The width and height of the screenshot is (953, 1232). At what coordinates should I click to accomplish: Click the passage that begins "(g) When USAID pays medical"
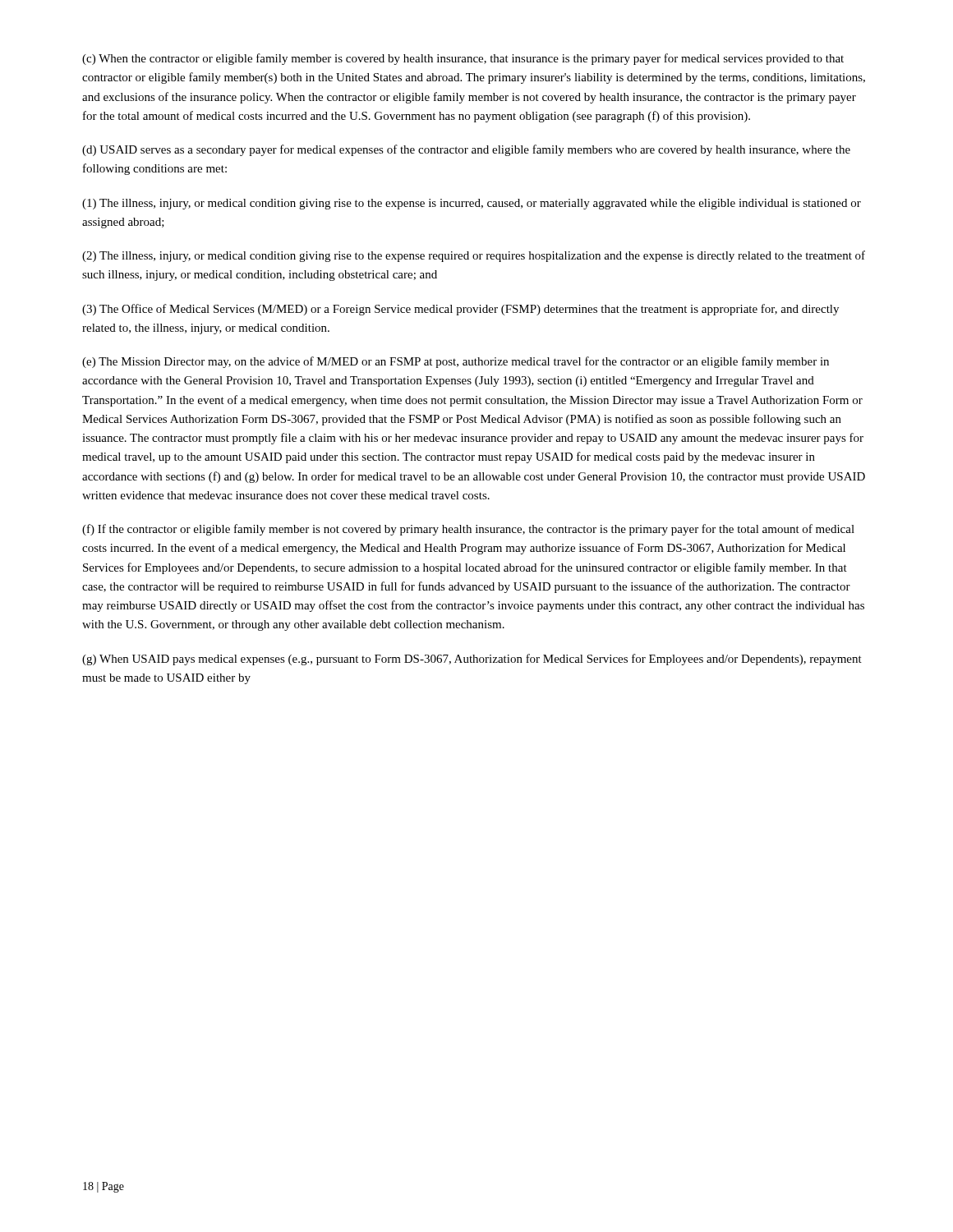click(472, 668)
